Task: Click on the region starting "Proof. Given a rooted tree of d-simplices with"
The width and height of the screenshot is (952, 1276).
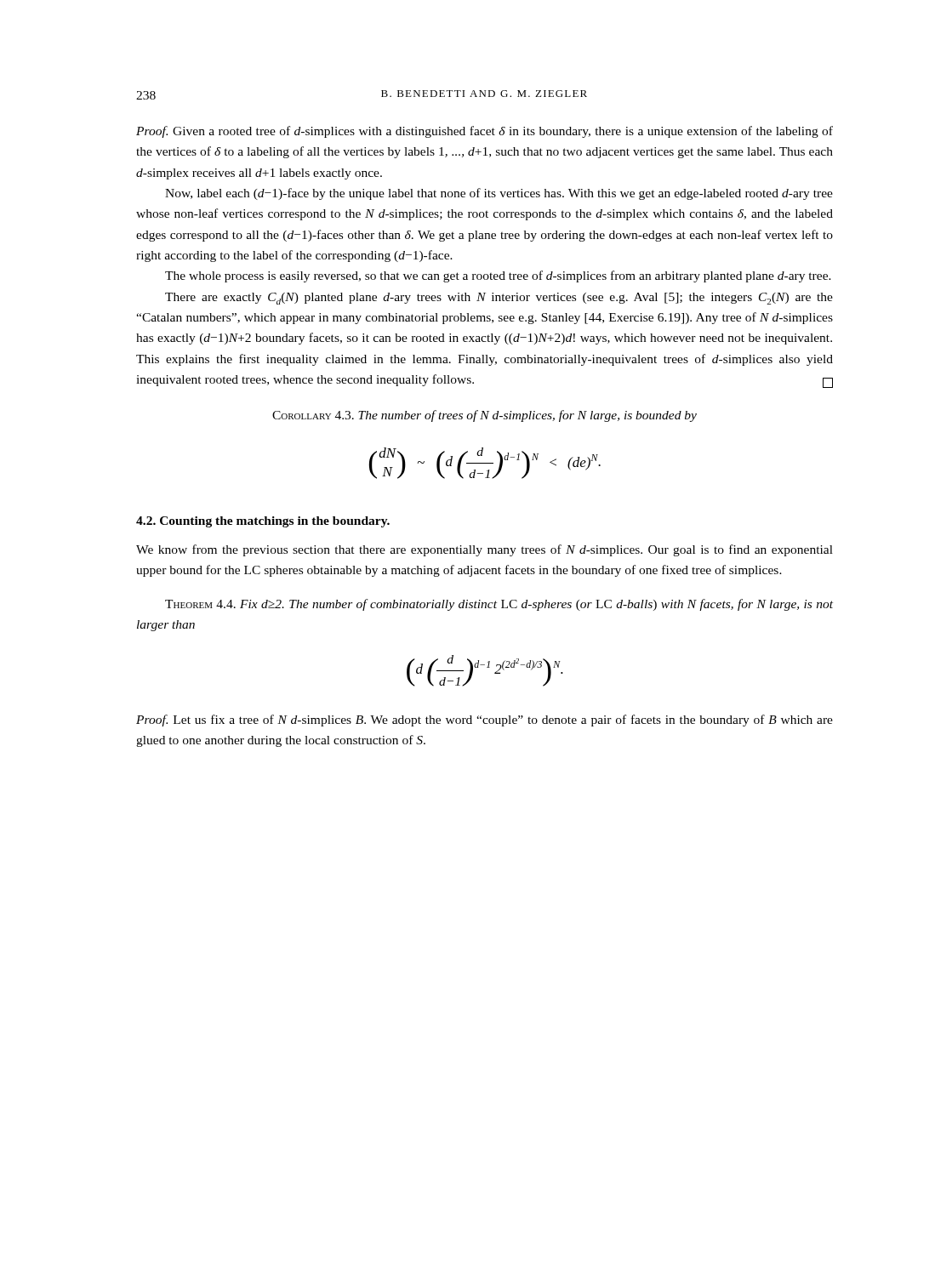Action: [485, 132]
